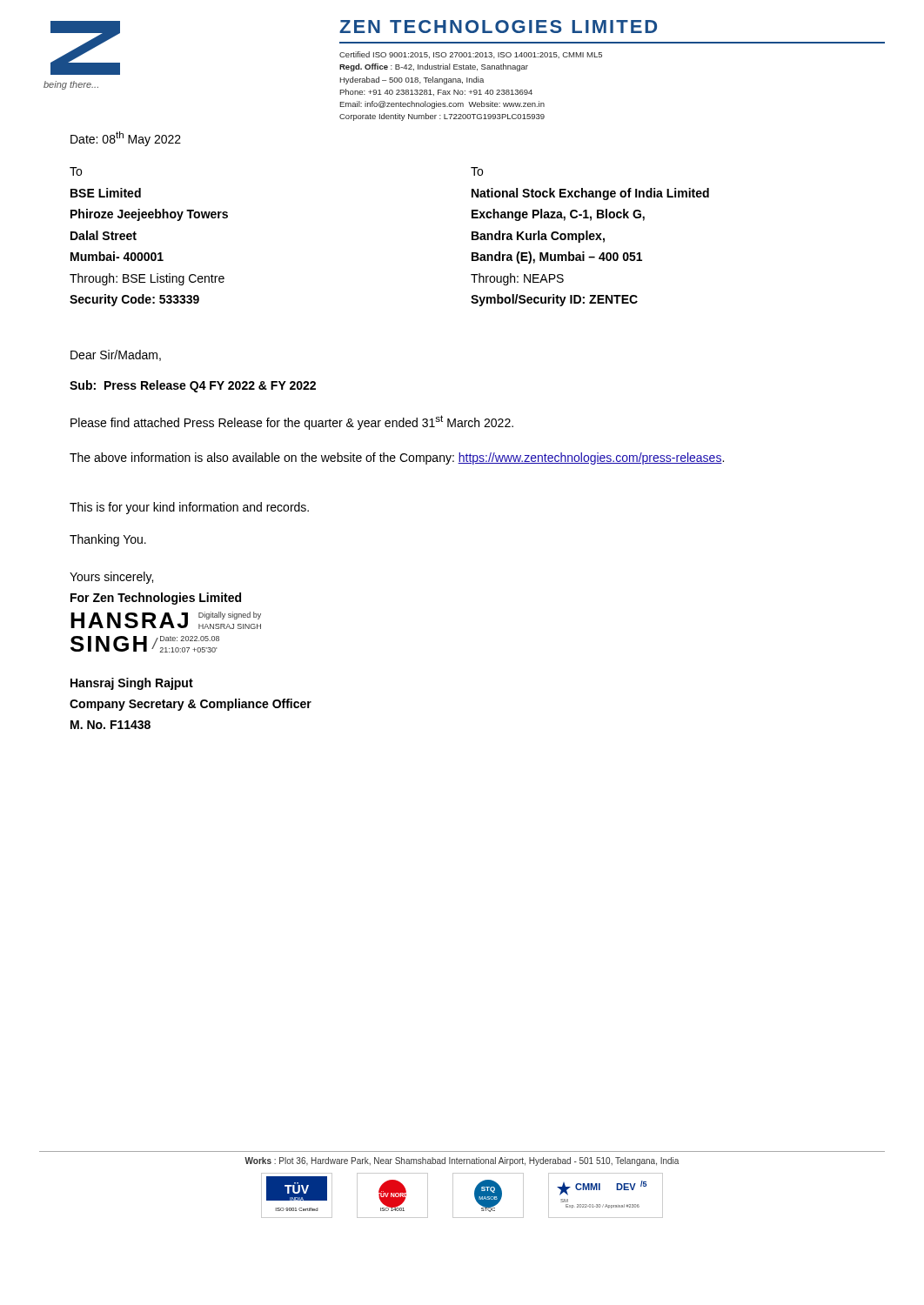This screenshot has width=924, height=1305.
Task: Click on the passage starting "The above information is also available"
Action: tap(397, 458)
